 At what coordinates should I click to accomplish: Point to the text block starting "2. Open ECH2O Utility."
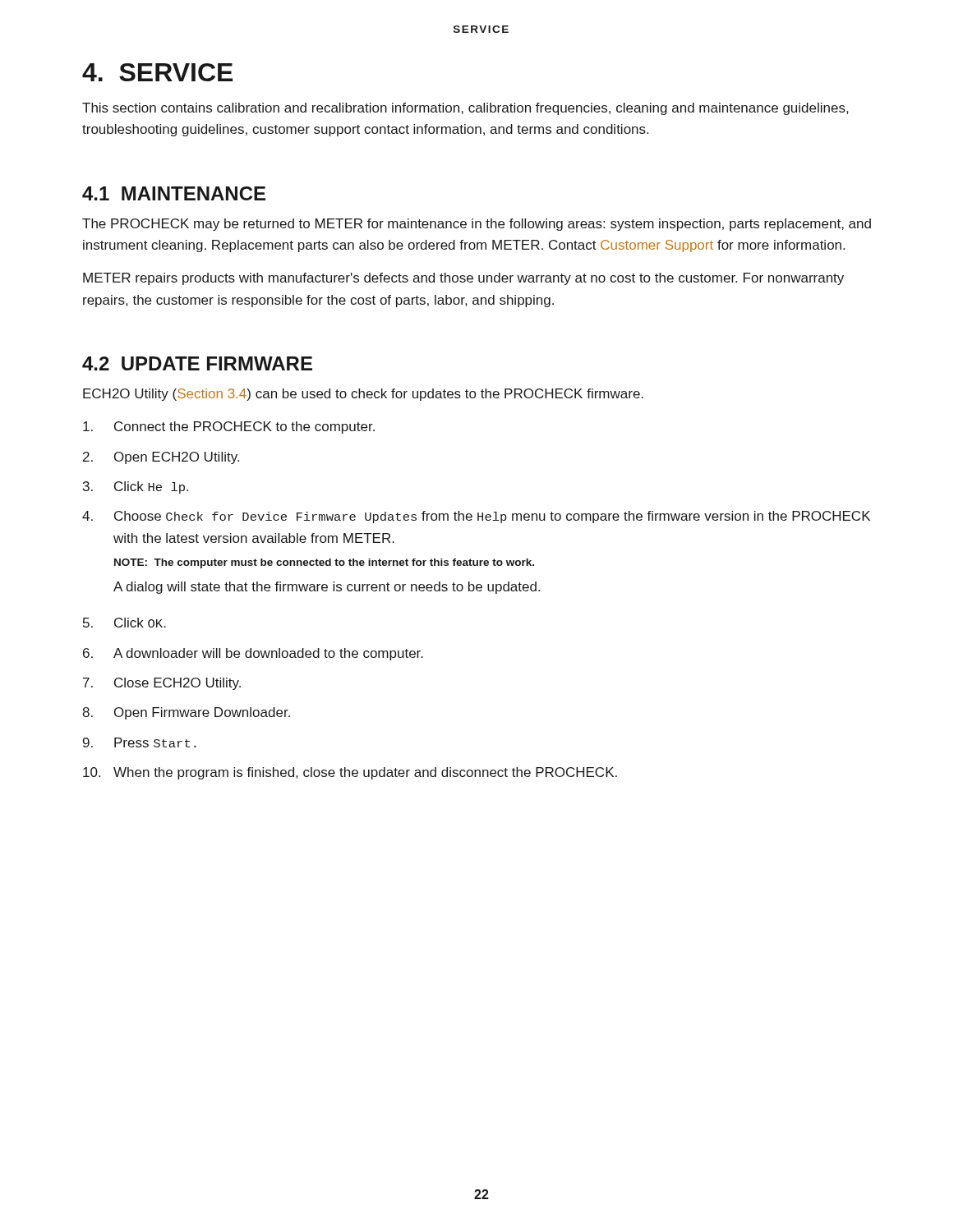coord(161,458)
